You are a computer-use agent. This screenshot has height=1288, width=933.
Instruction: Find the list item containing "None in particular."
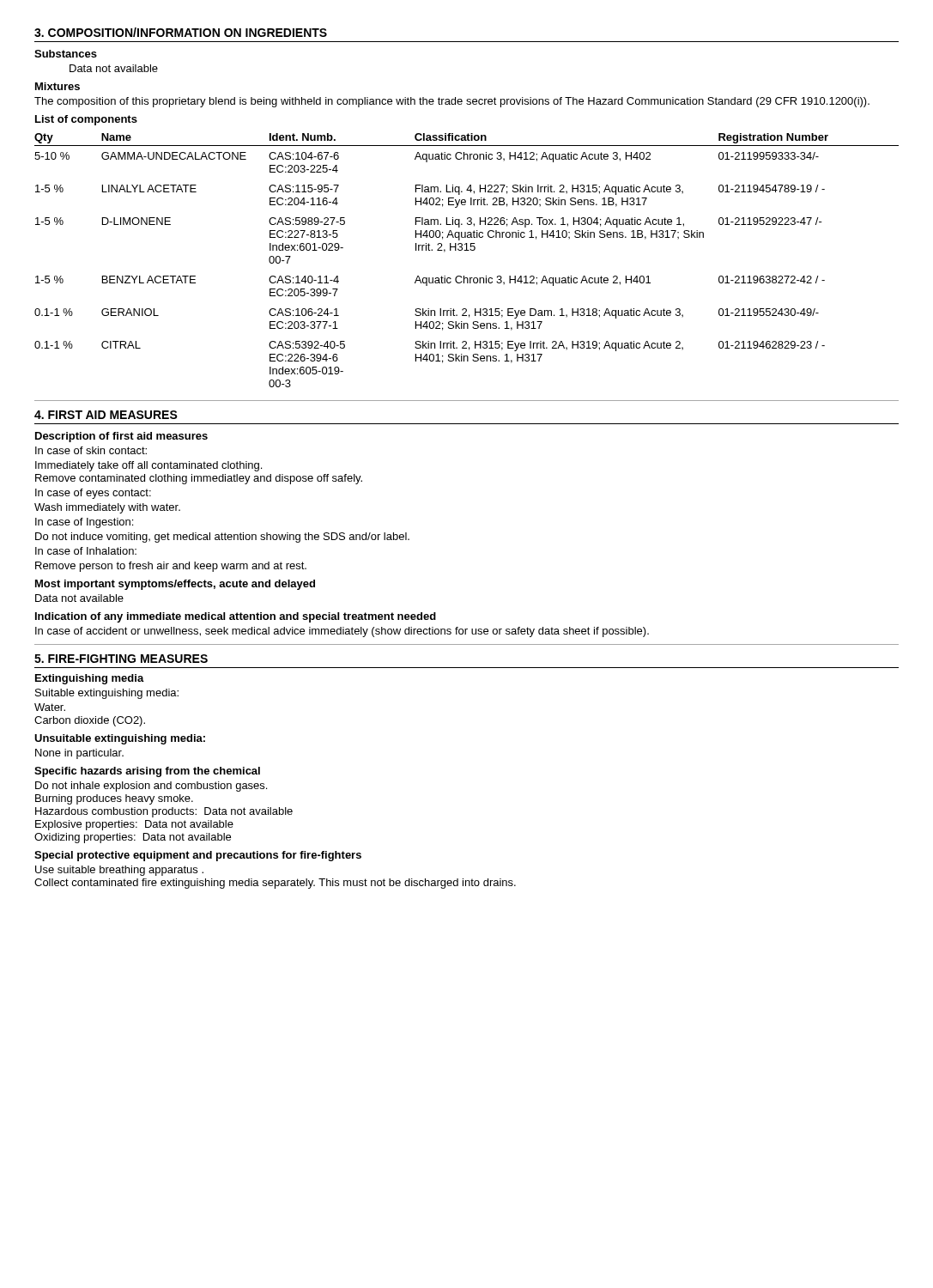[x=79, y=753]
